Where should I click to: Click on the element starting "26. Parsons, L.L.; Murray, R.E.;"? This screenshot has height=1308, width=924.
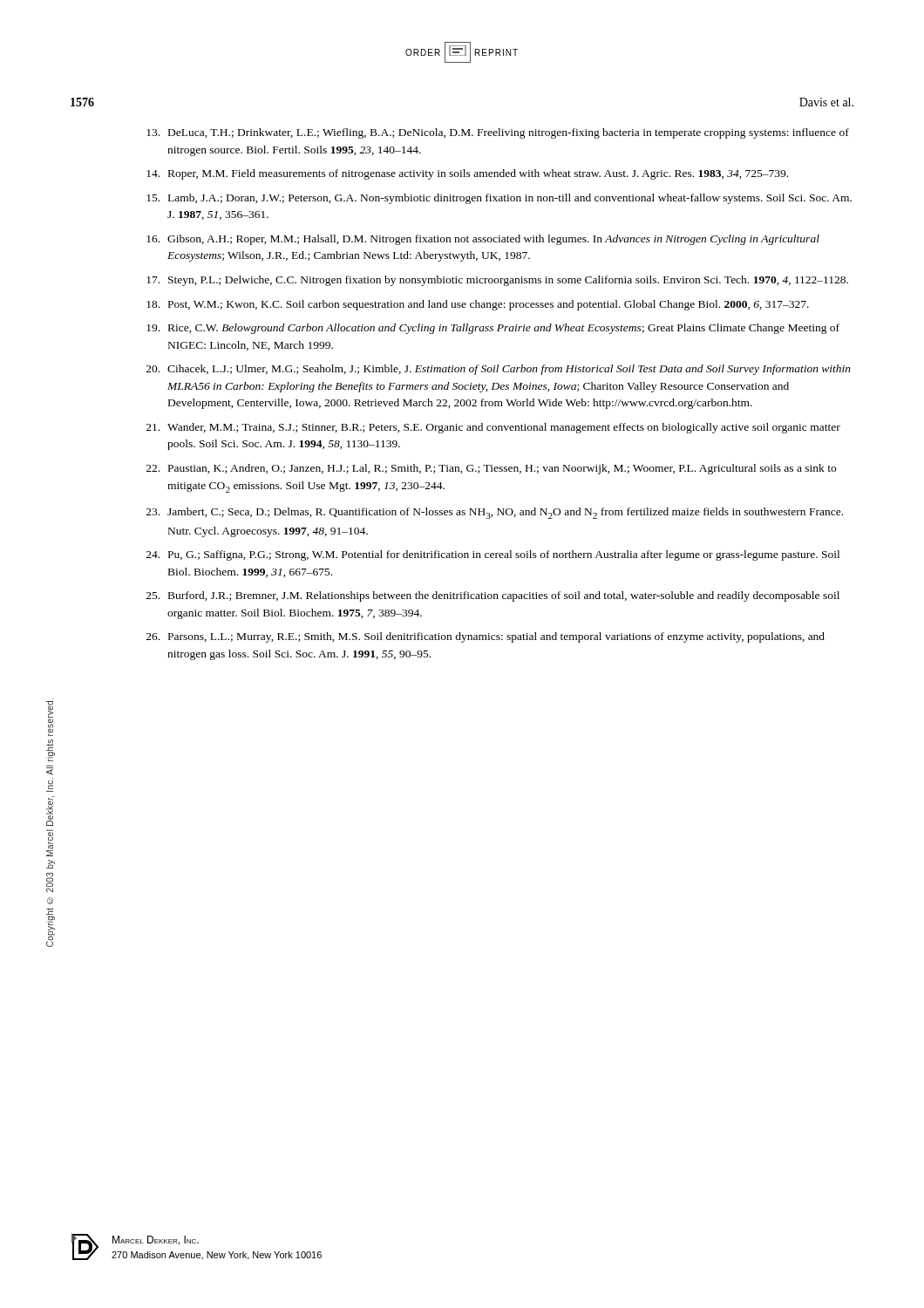pyautogui.click(x=485, y=645)
